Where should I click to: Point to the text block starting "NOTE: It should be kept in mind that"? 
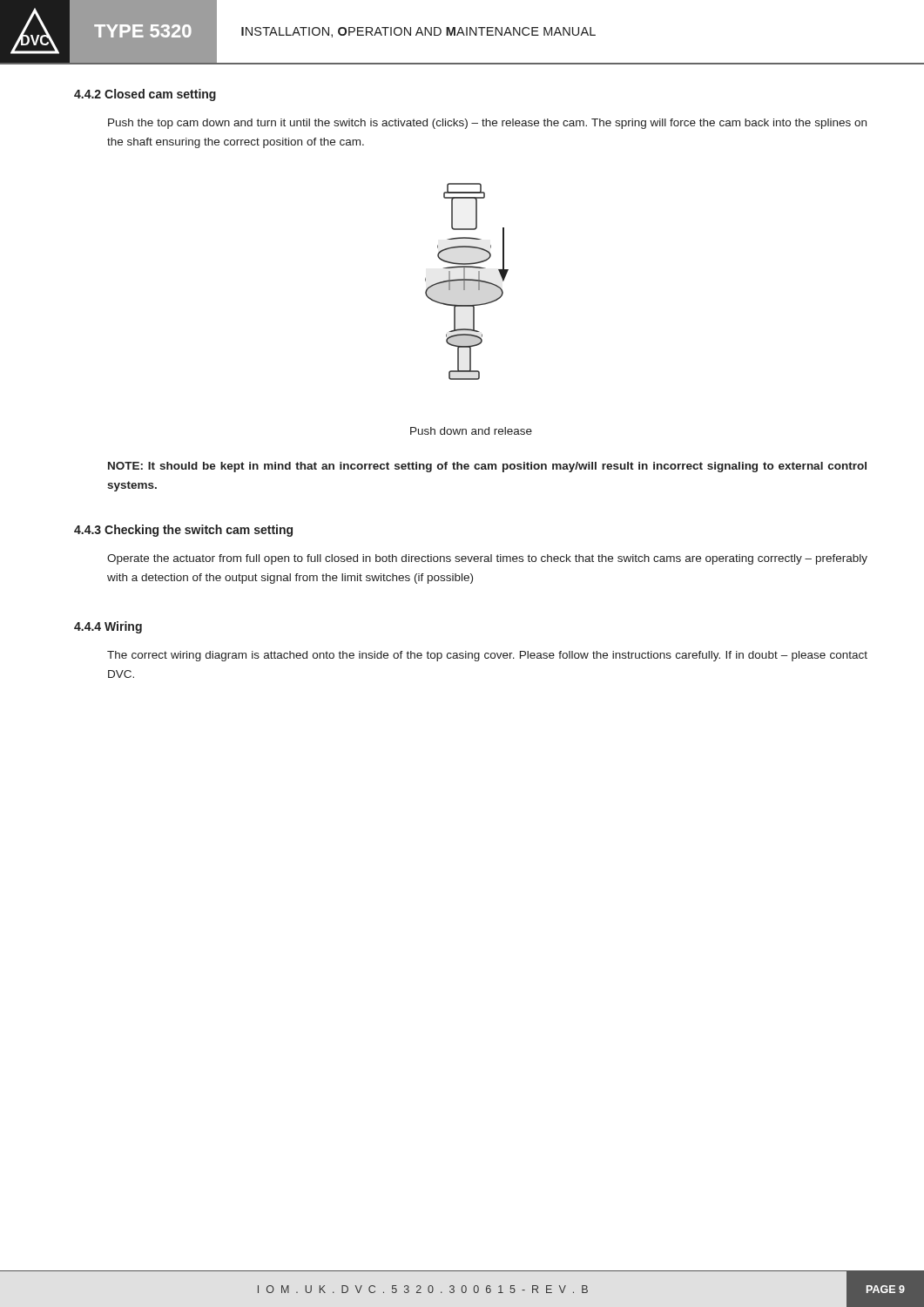[x=487, y=475]
